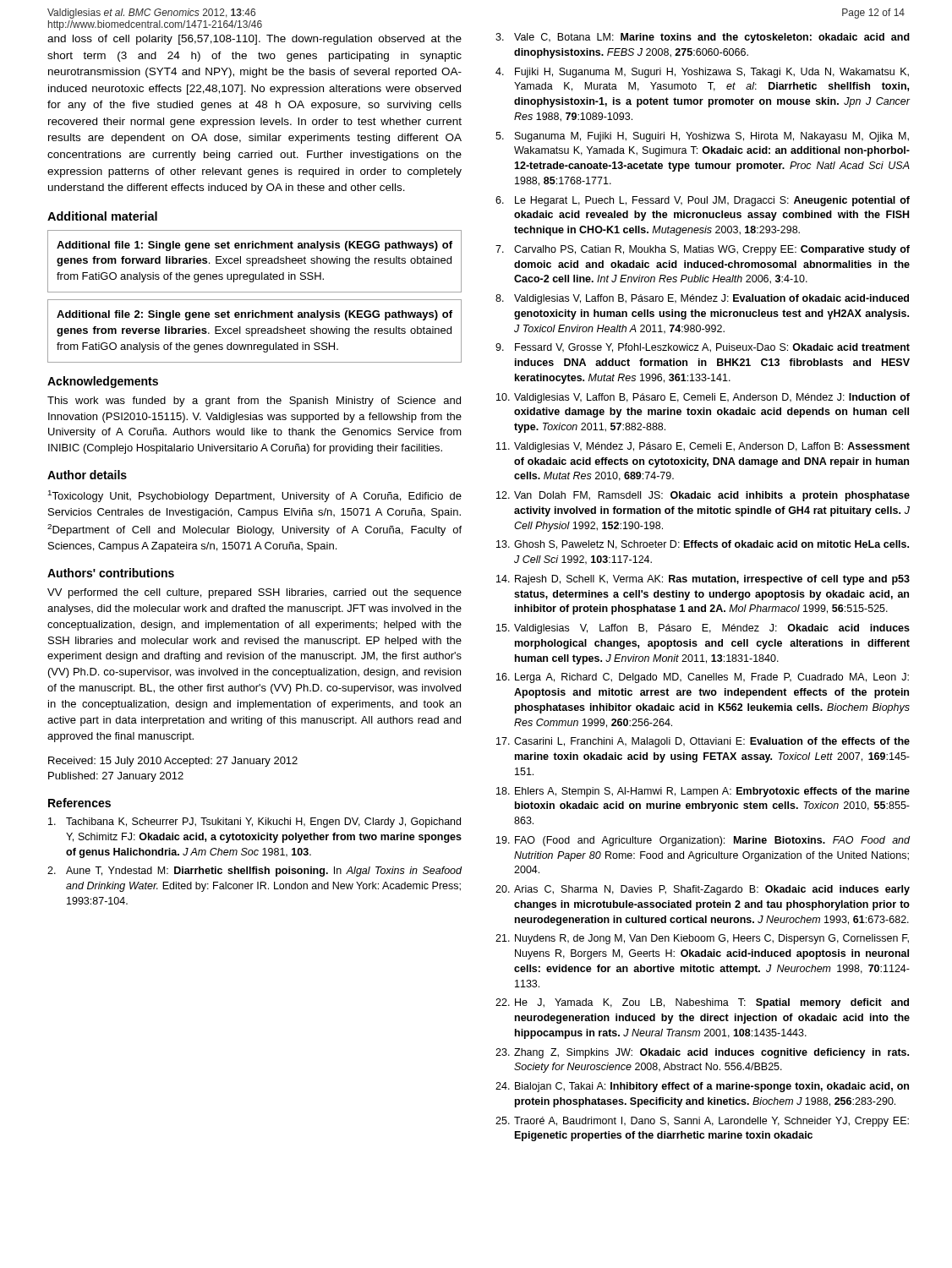Find the list item that reads "15. Valdiglesias V, Laffon"
The width and height of the screenshot is (952, 1268).
coord(703,644)
